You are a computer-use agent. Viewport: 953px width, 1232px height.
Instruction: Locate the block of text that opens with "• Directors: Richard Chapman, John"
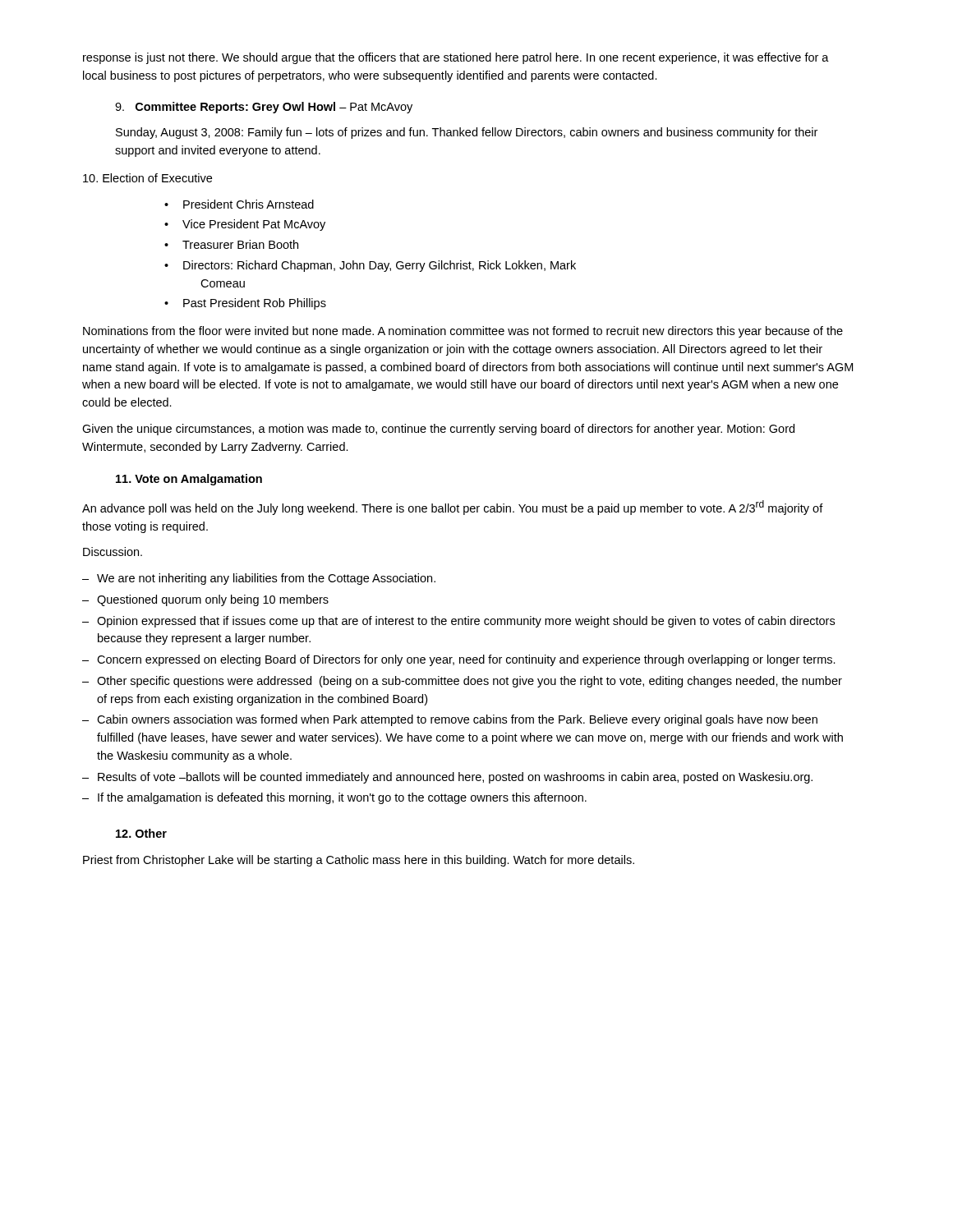pyautogui.click(x=370, y=275)
